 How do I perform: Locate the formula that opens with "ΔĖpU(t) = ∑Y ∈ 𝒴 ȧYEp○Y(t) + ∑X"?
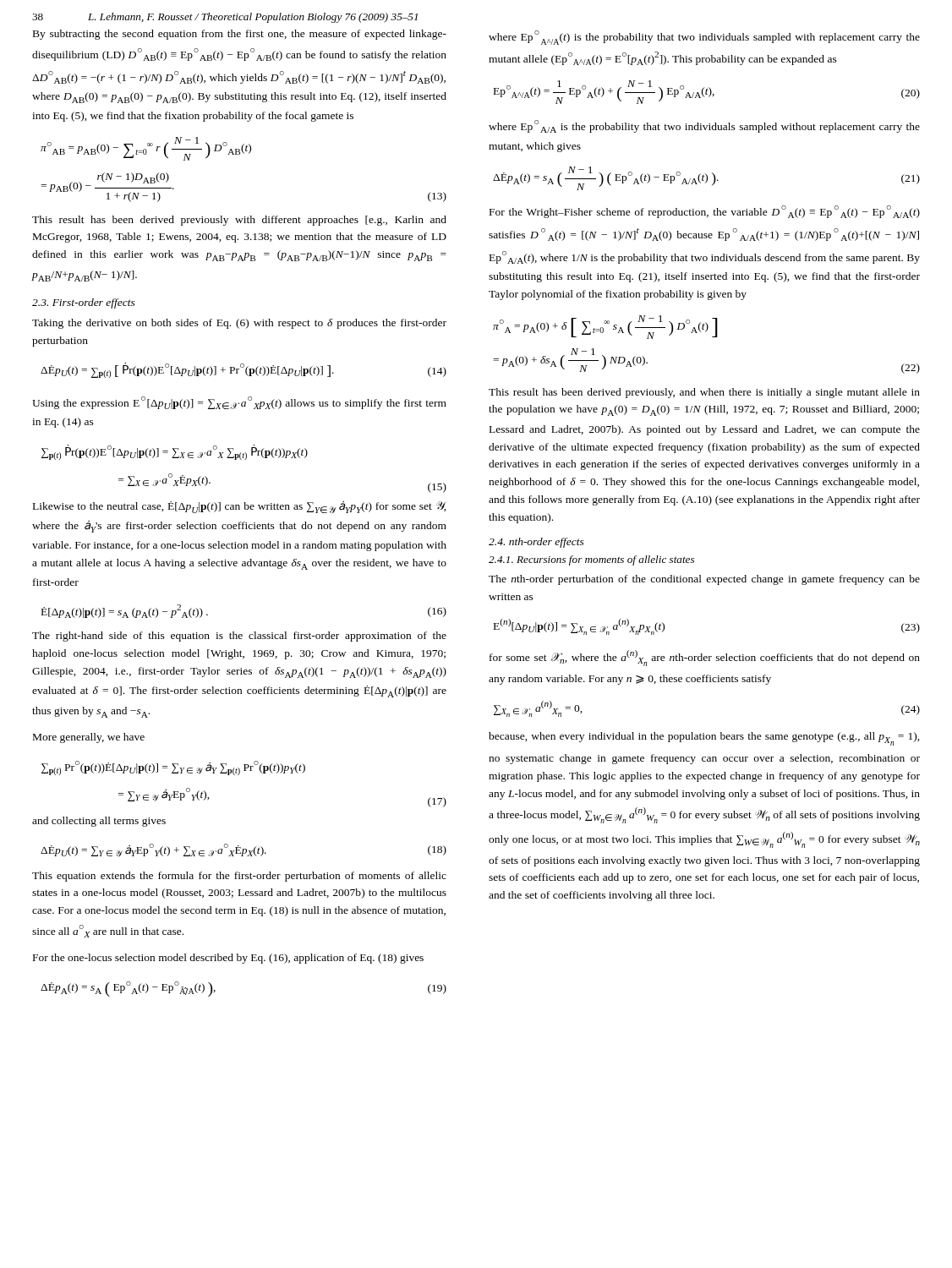239,849
